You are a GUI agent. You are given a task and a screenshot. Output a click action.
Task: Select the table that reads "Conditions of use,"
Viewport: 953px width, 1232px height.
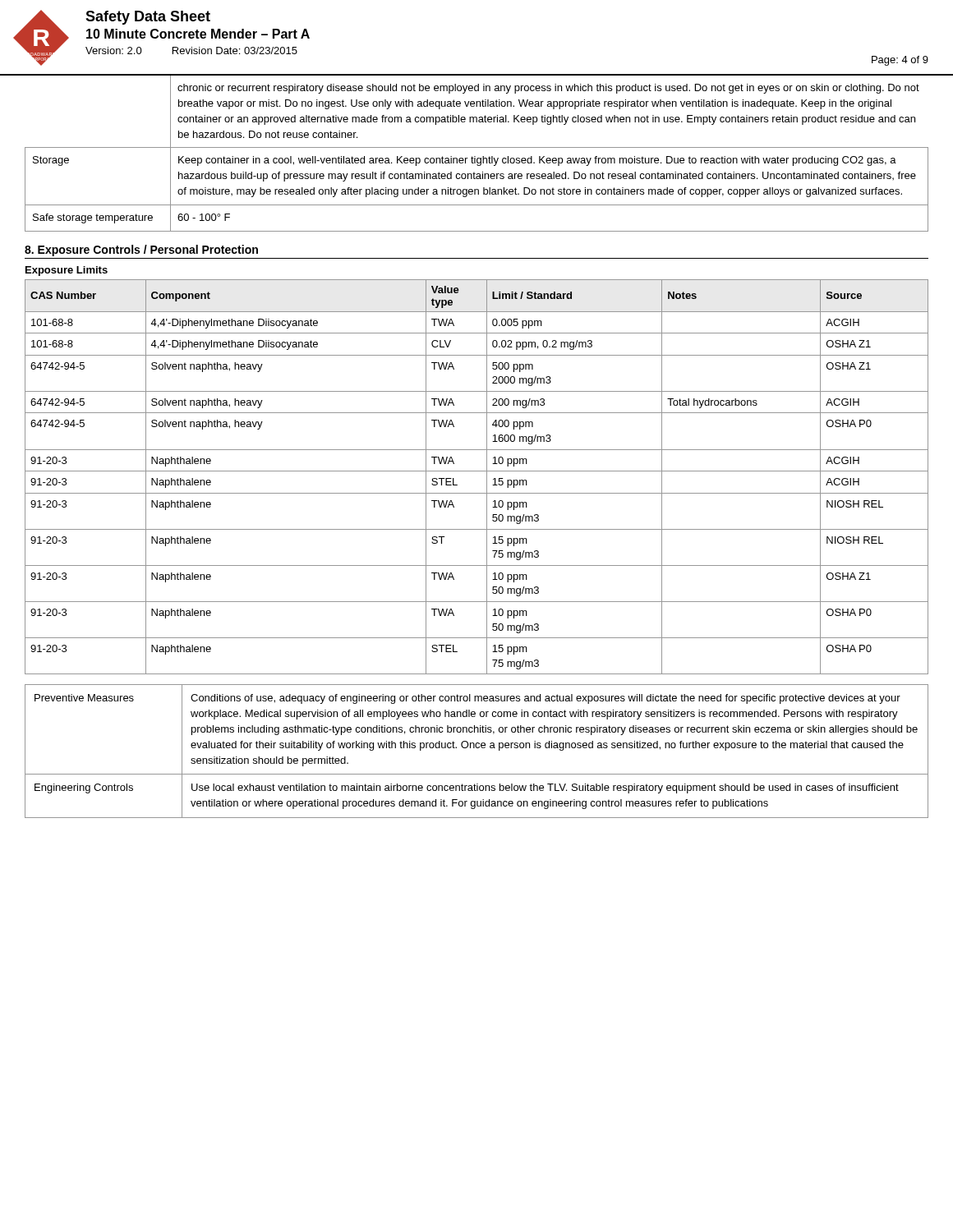click(x=476, y=751)
